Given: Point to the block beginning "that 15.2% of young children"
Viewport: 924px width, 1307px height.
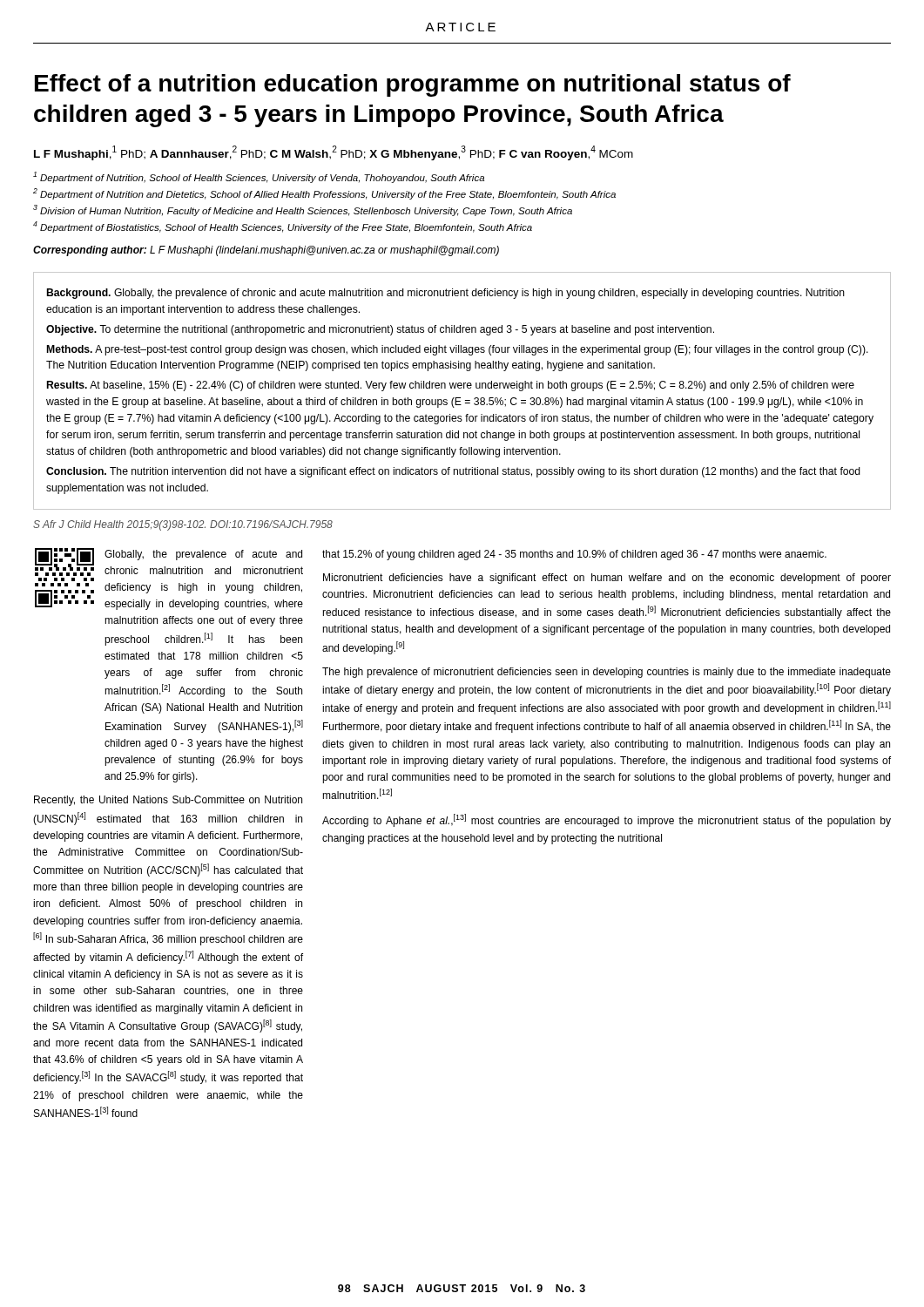Looking at the screenshot, I should (x=607, y=696).
